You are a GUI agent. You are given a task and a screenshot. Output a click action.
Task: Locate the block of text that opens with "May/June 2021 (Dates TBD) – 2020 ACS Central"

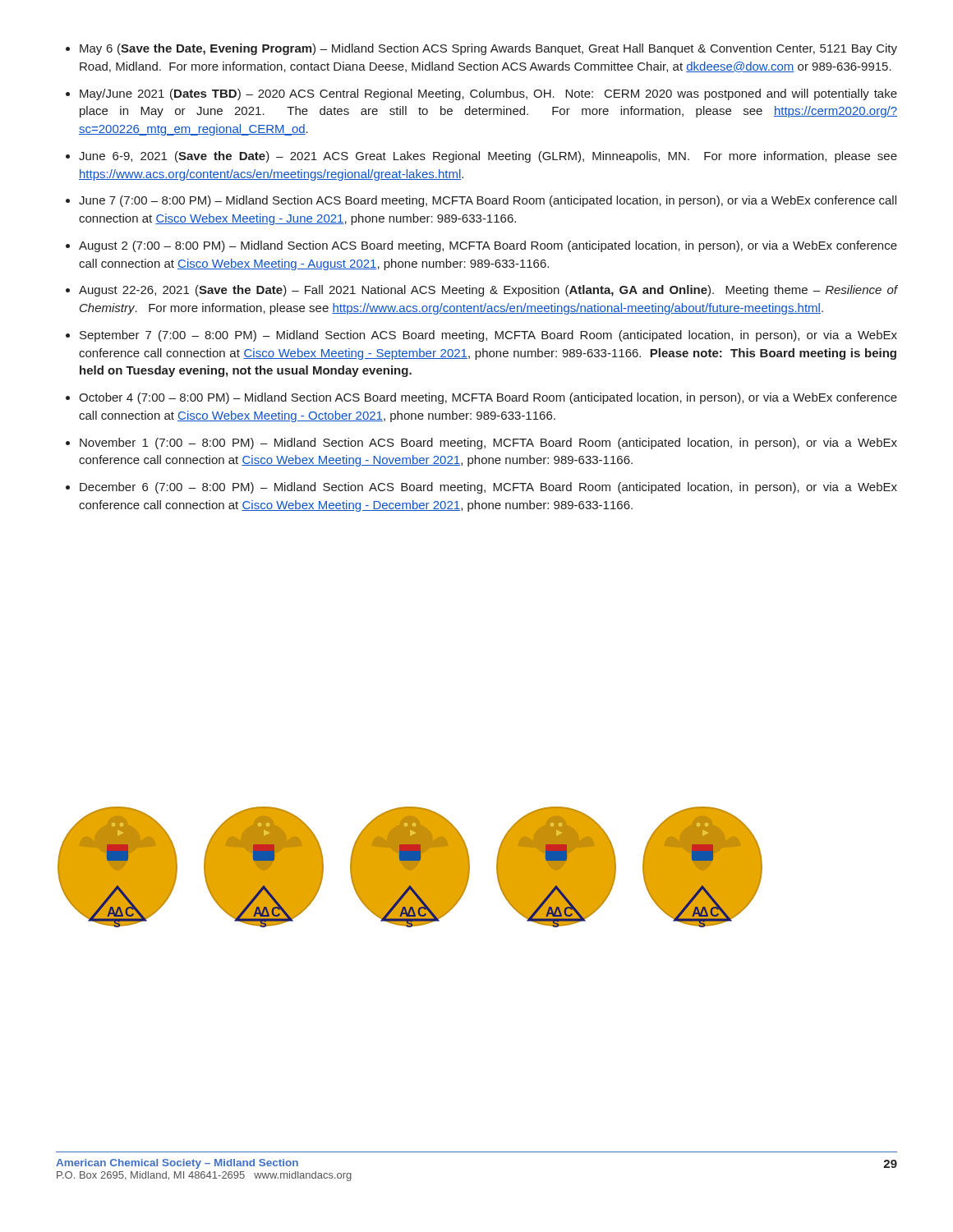click(x=488, y=111)
